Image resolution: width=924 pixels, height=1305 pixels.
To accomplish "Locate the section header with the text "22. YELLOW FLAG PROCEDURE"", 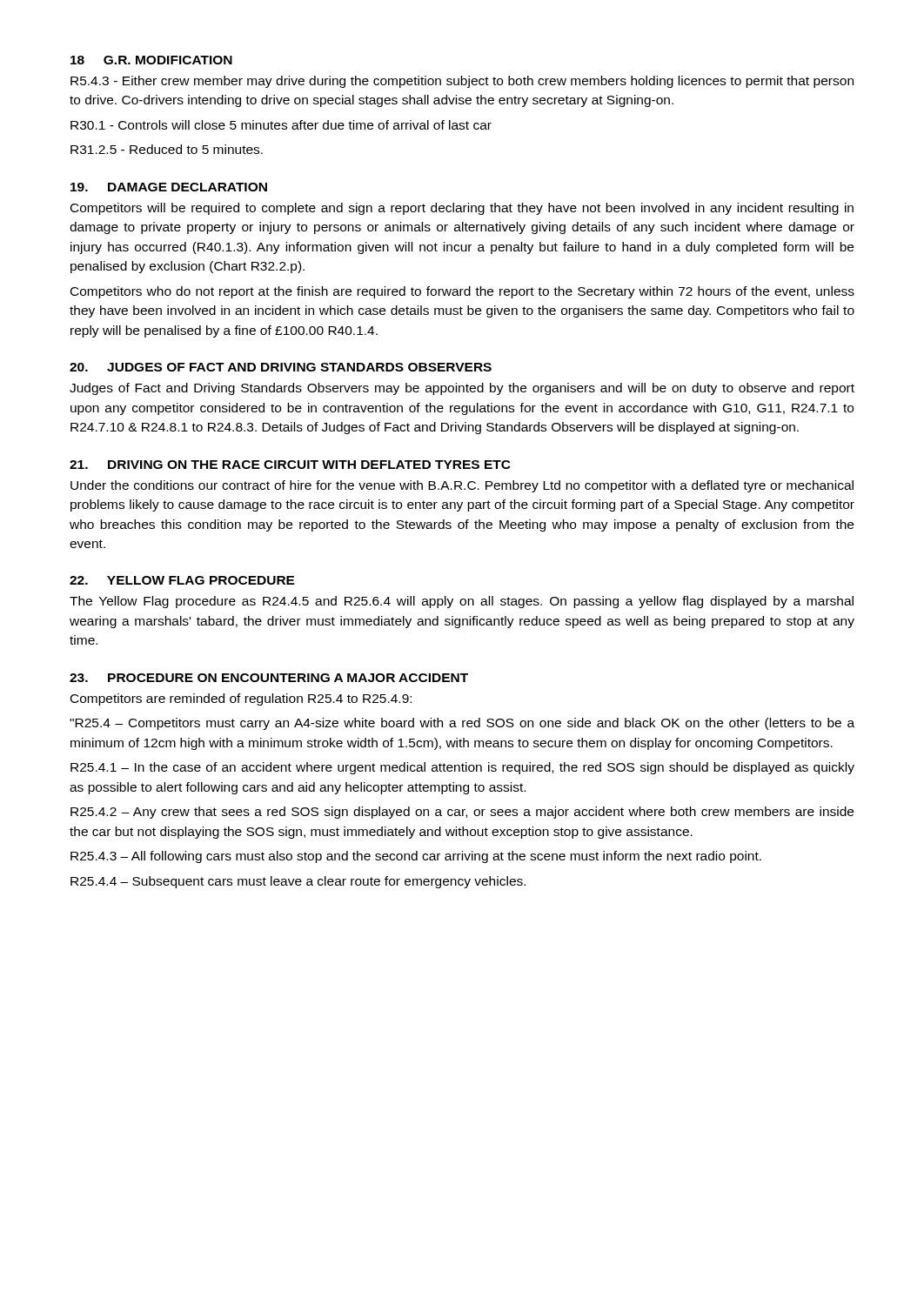I will [182, 580].
